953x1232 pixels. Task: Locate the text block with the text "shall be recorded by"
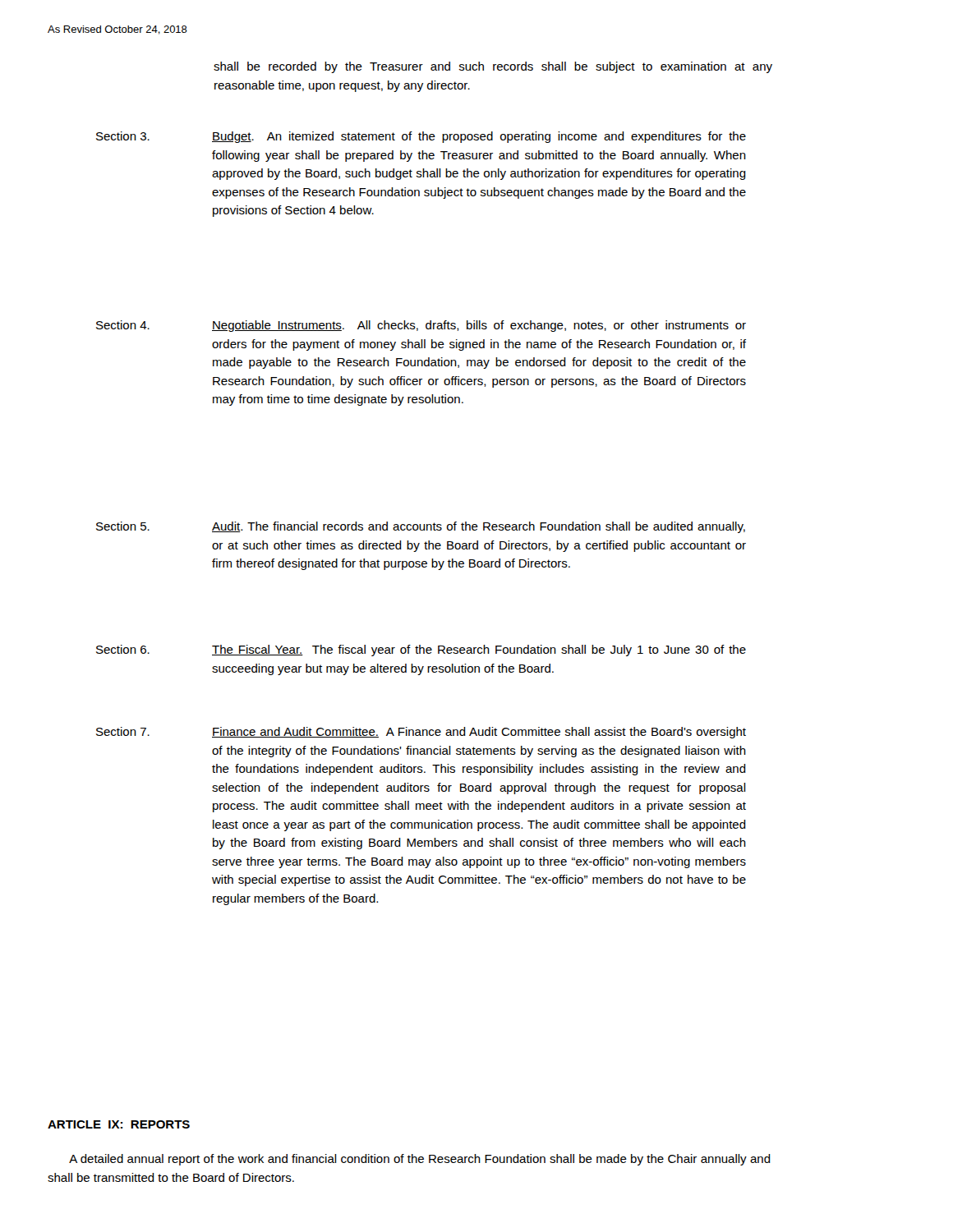point(493,75)
